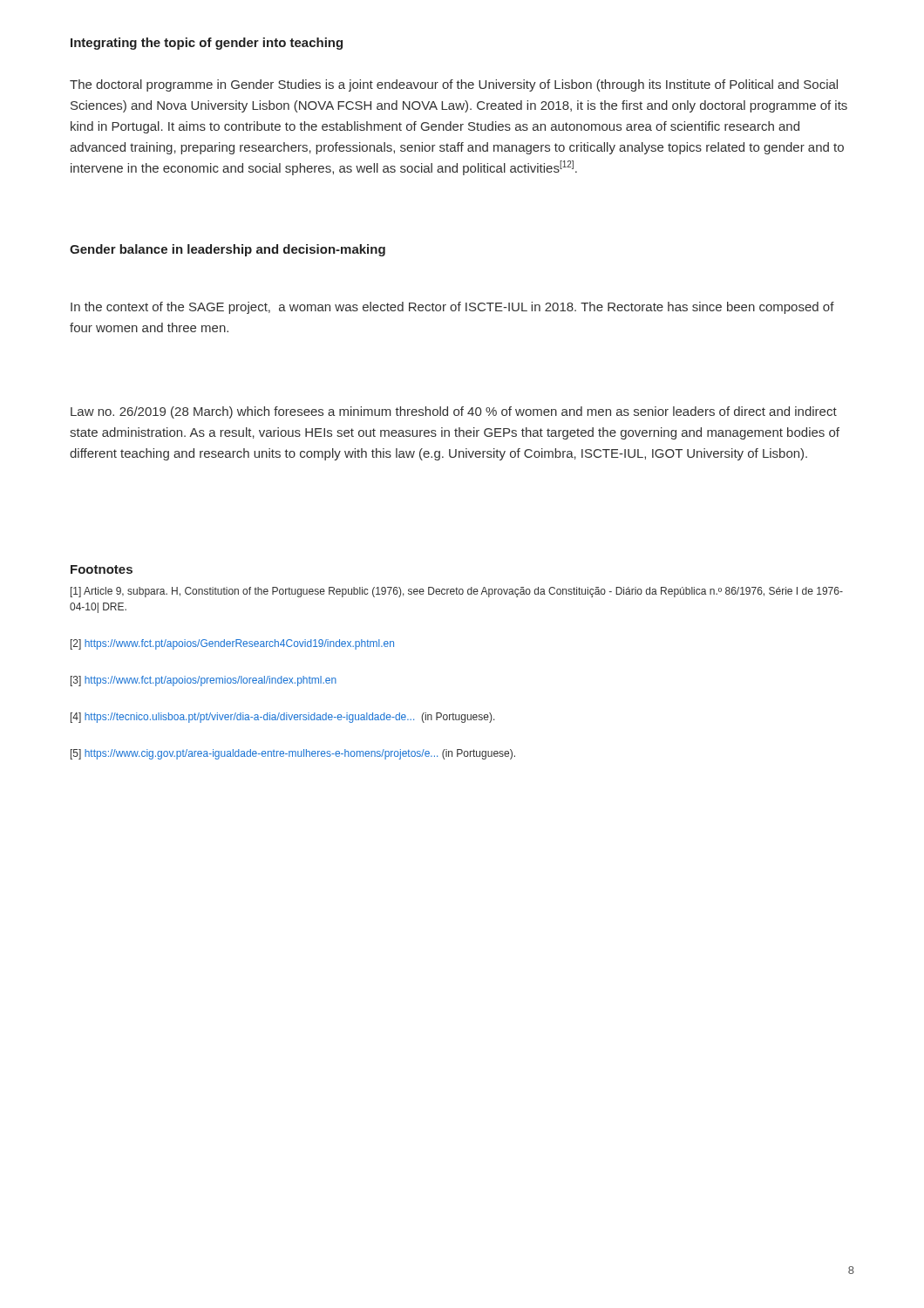Locate the region starting "[3] https://www.fct.pt/apoios/premios/loreal/index.phtml.en"
Image resolution: width=924 pixels, height=1308 pixels.
click(203, 680)
